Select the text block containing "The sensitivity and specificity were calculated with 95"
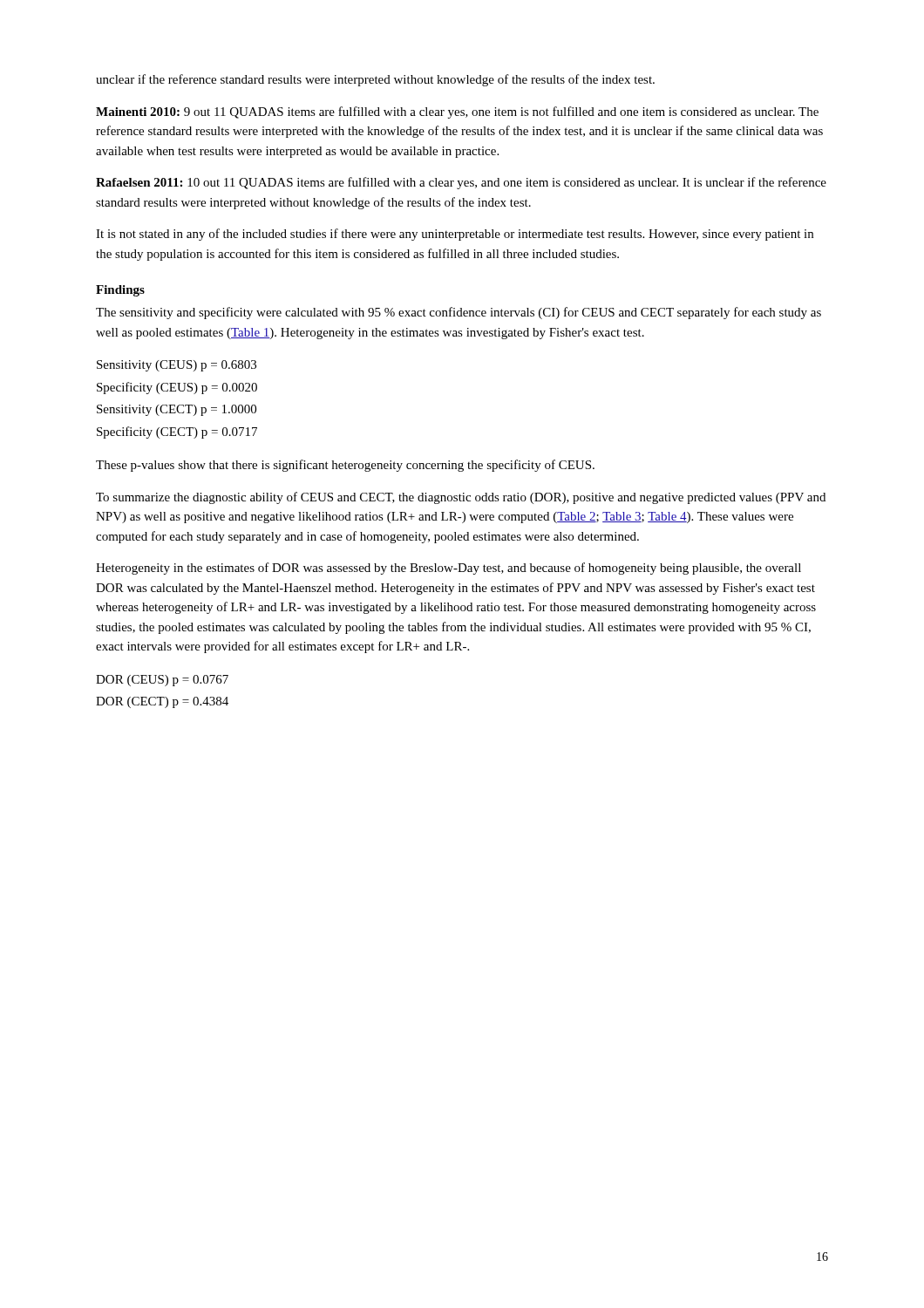The image size is (924, 1308). [x=459, y=322]
